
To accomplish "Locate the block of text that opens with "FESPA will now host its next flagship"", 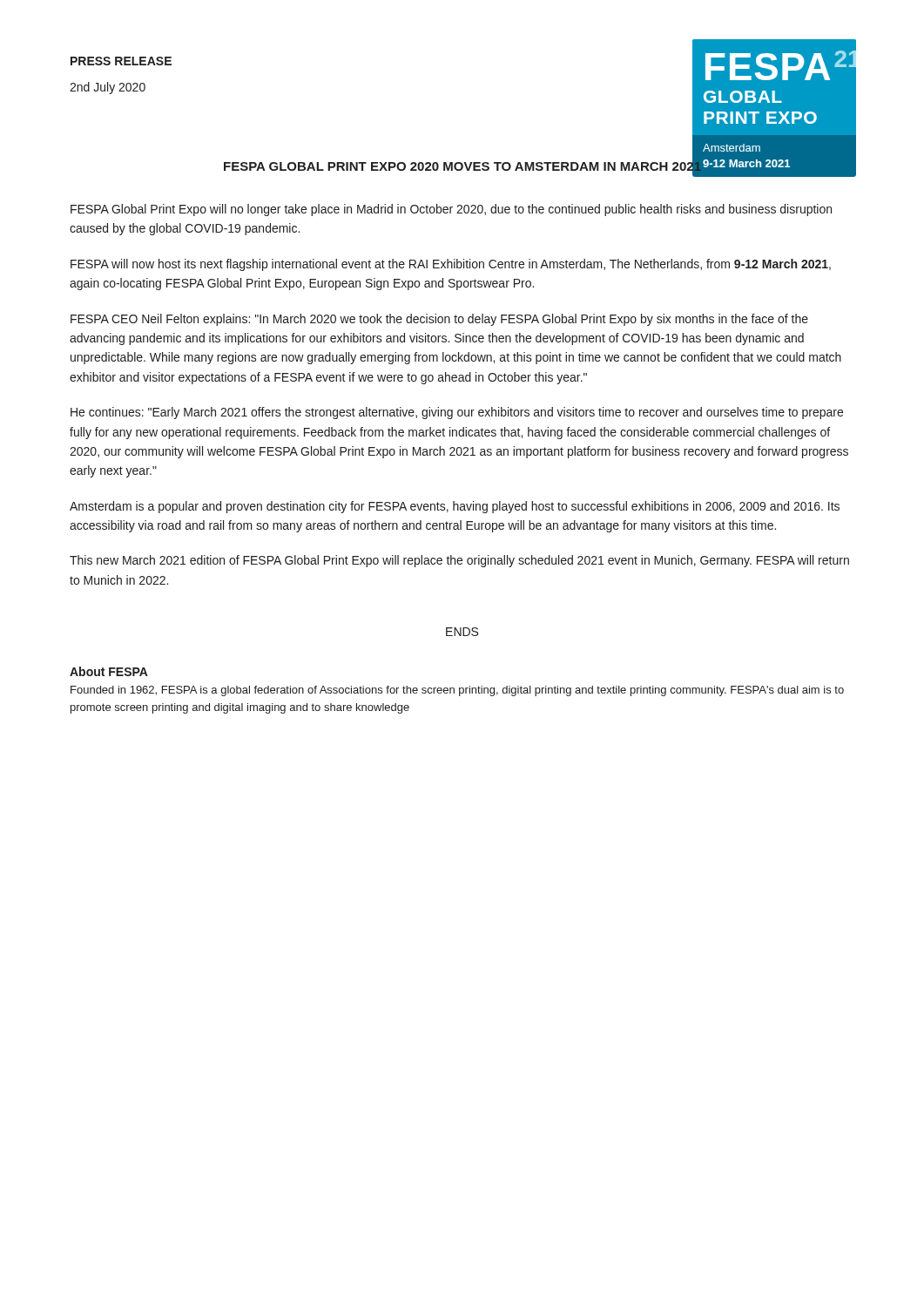I will coord(451,274).
